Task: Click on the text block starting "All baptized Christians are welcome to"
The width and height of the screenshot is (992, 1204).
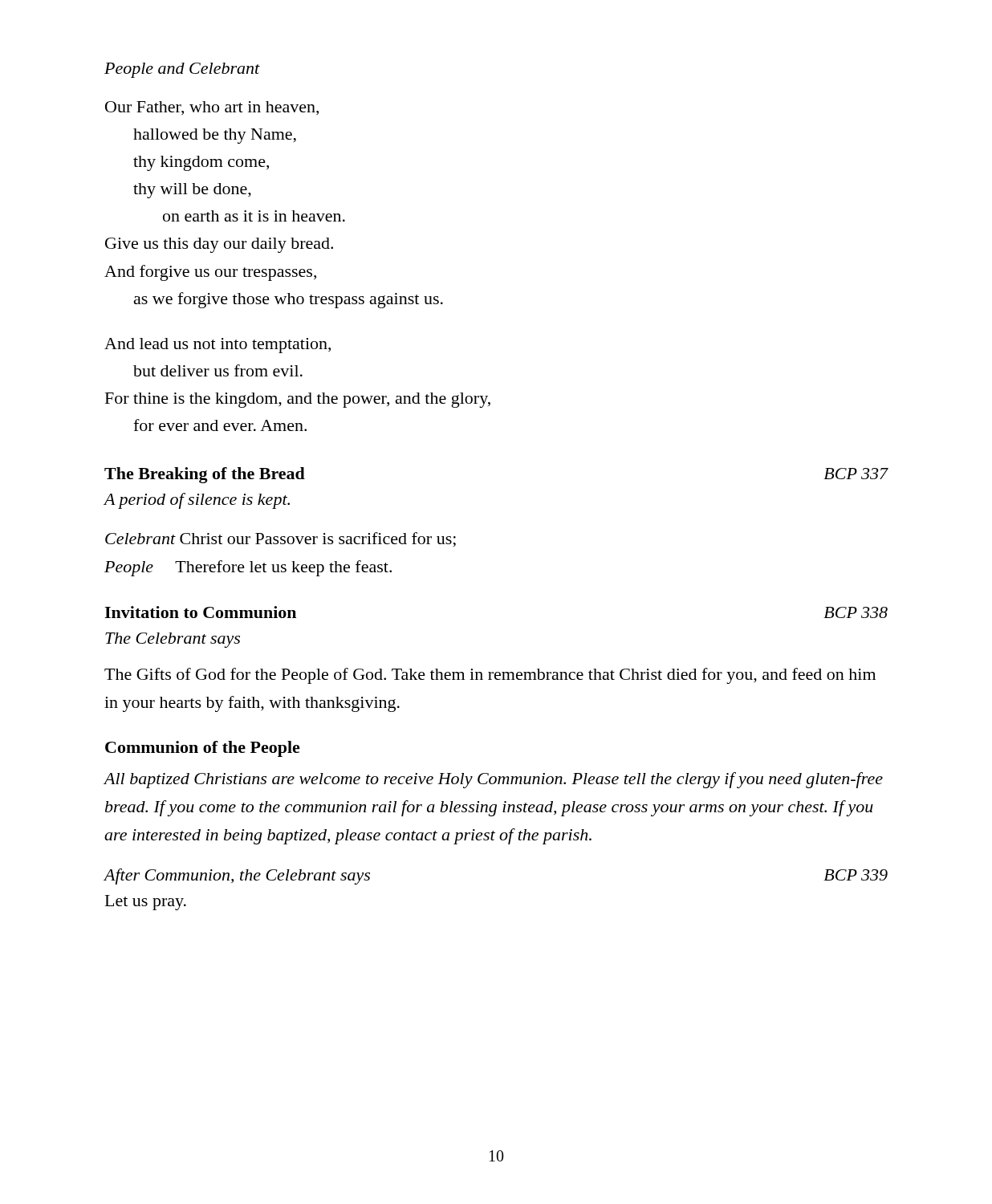Action: pyautogui.click(x=494, y=806)
